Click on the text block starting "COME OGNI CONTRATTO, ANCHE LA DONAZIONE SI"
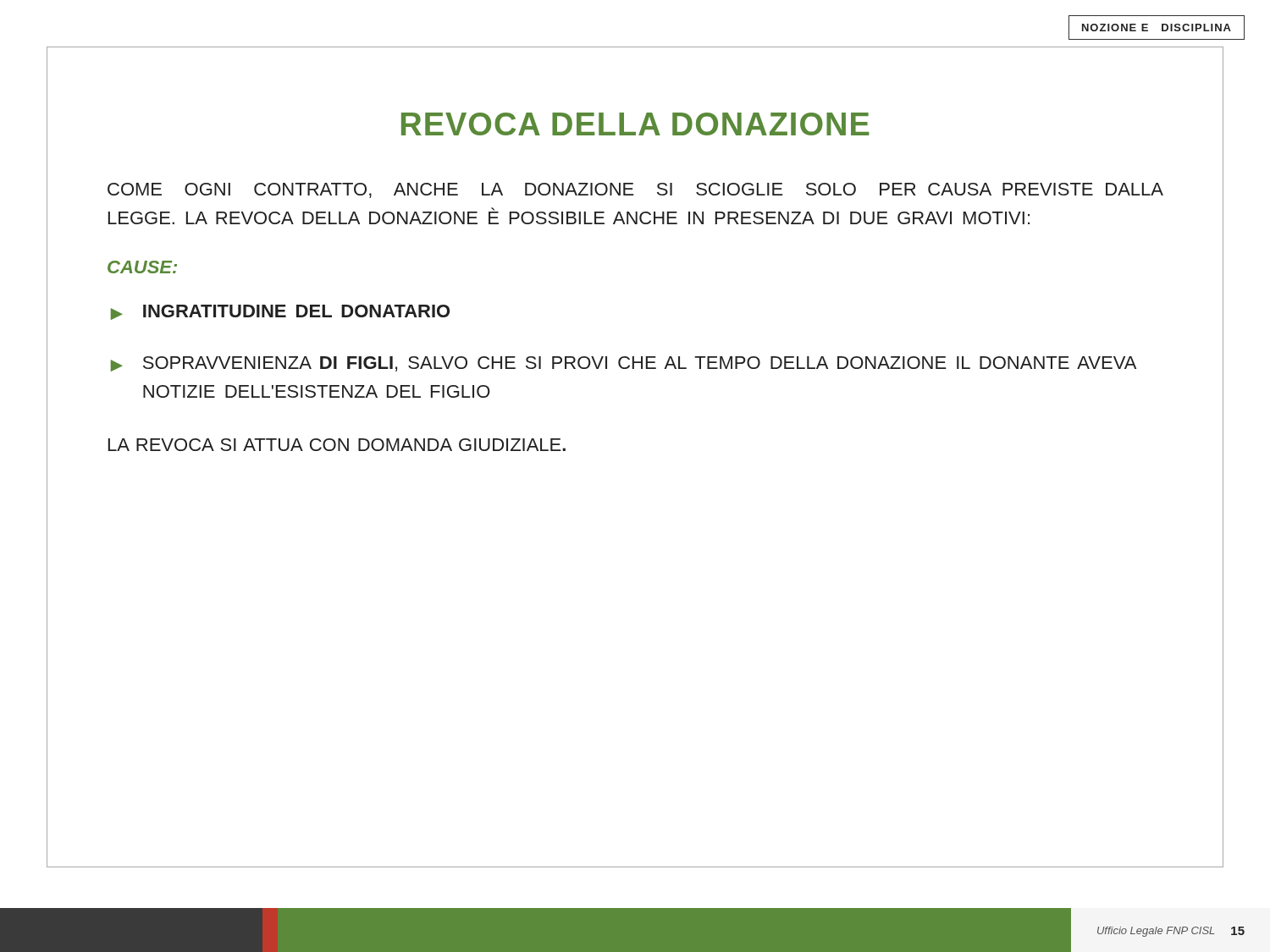This screenshot has height=952, width=1270. click(635, 204)
